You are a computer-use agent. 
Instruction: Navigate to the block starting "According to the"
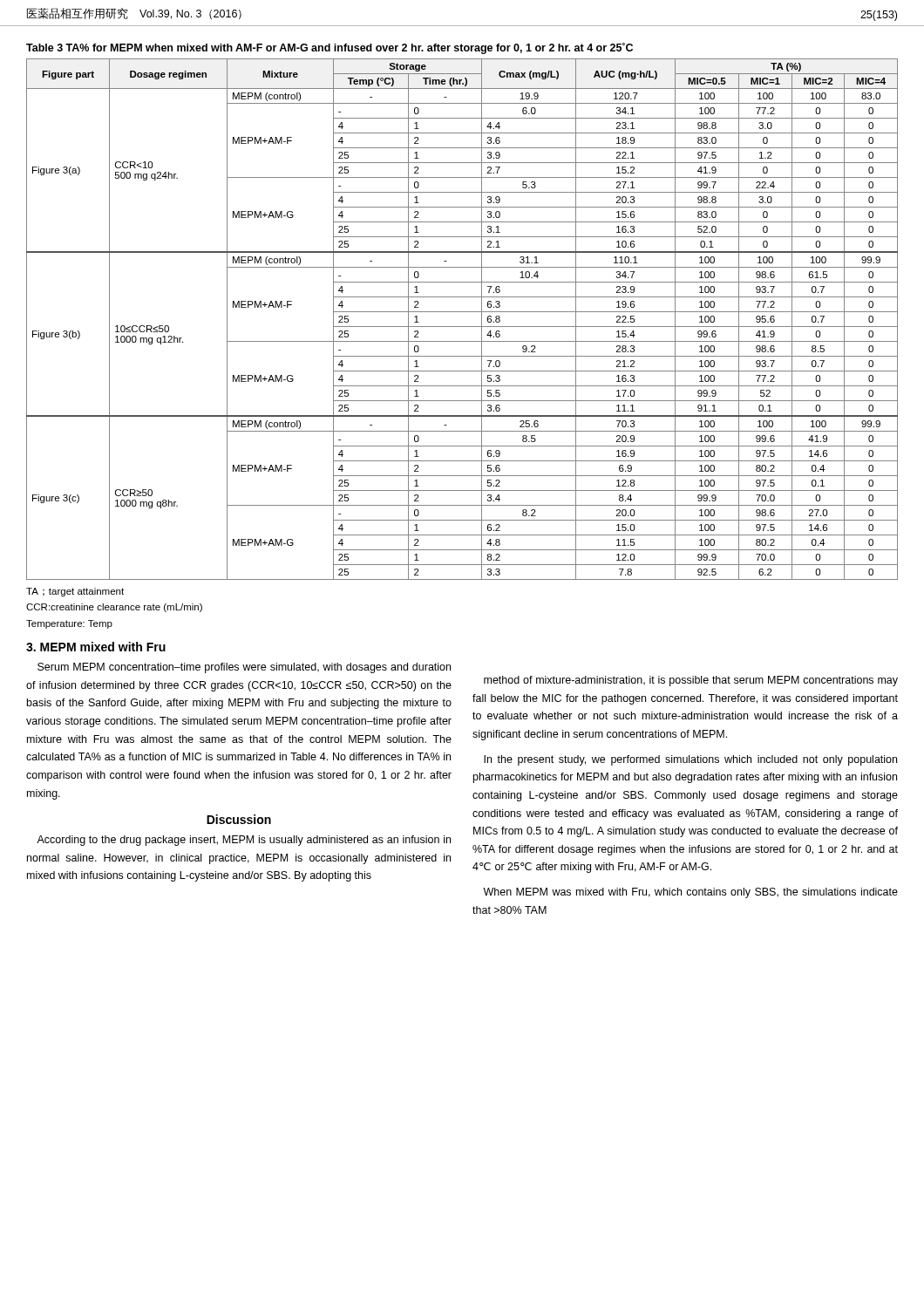[x=239, y=858]
